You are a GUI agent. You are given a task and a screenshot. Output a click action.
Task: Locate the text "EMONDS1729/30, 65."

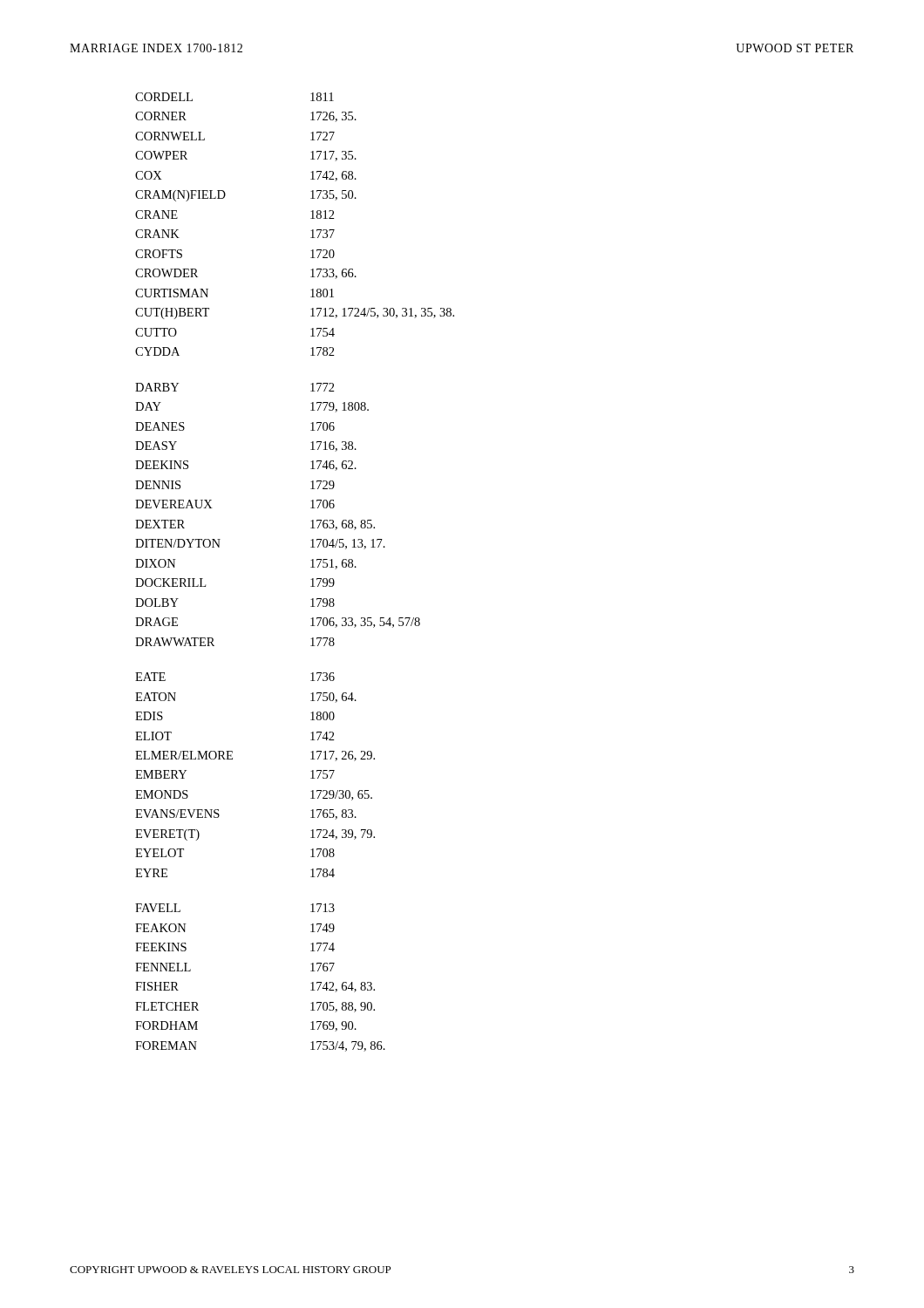(x=161, y=797)
